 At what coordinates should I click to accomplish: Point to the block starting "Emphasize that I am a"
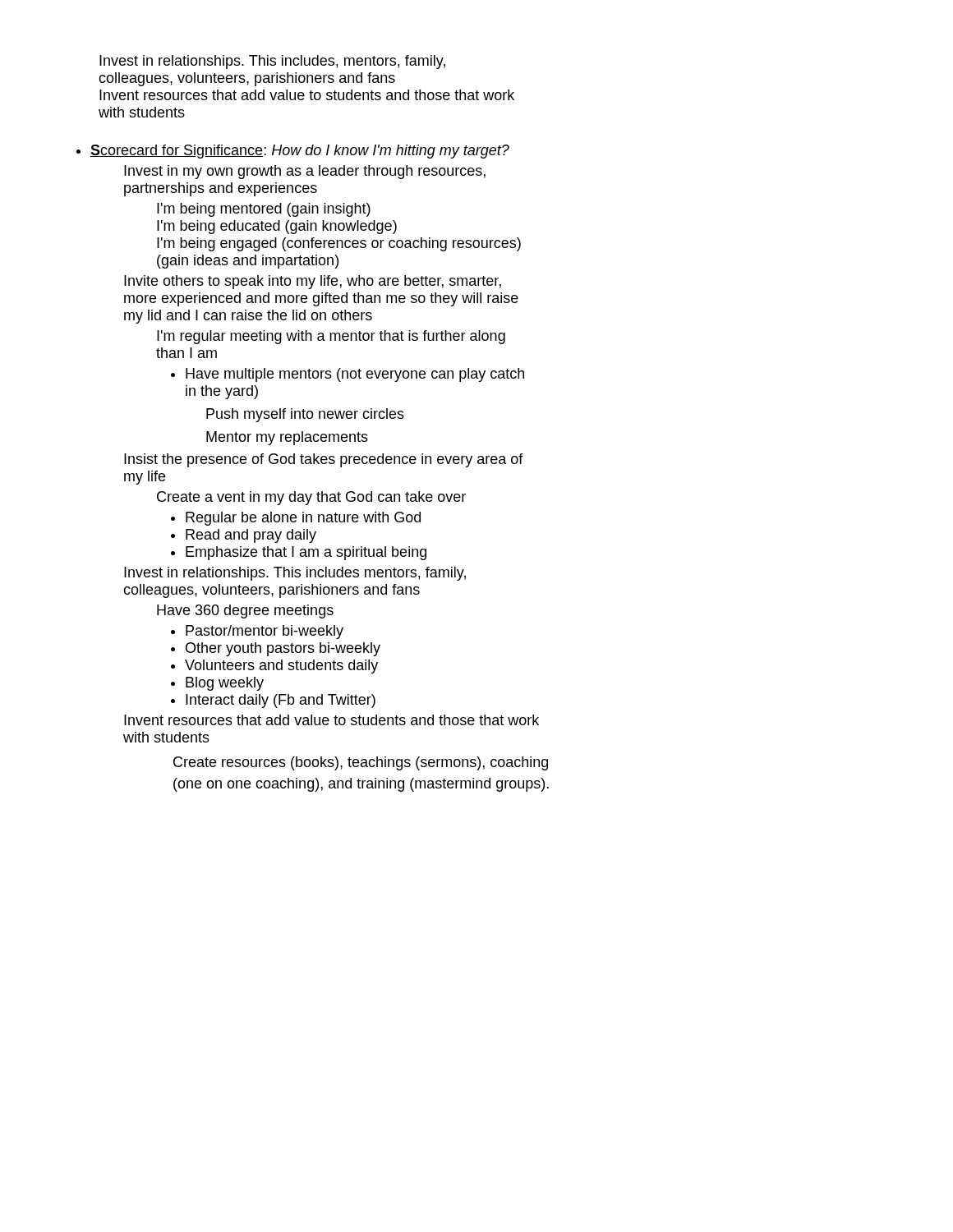(x=306, y=553)
